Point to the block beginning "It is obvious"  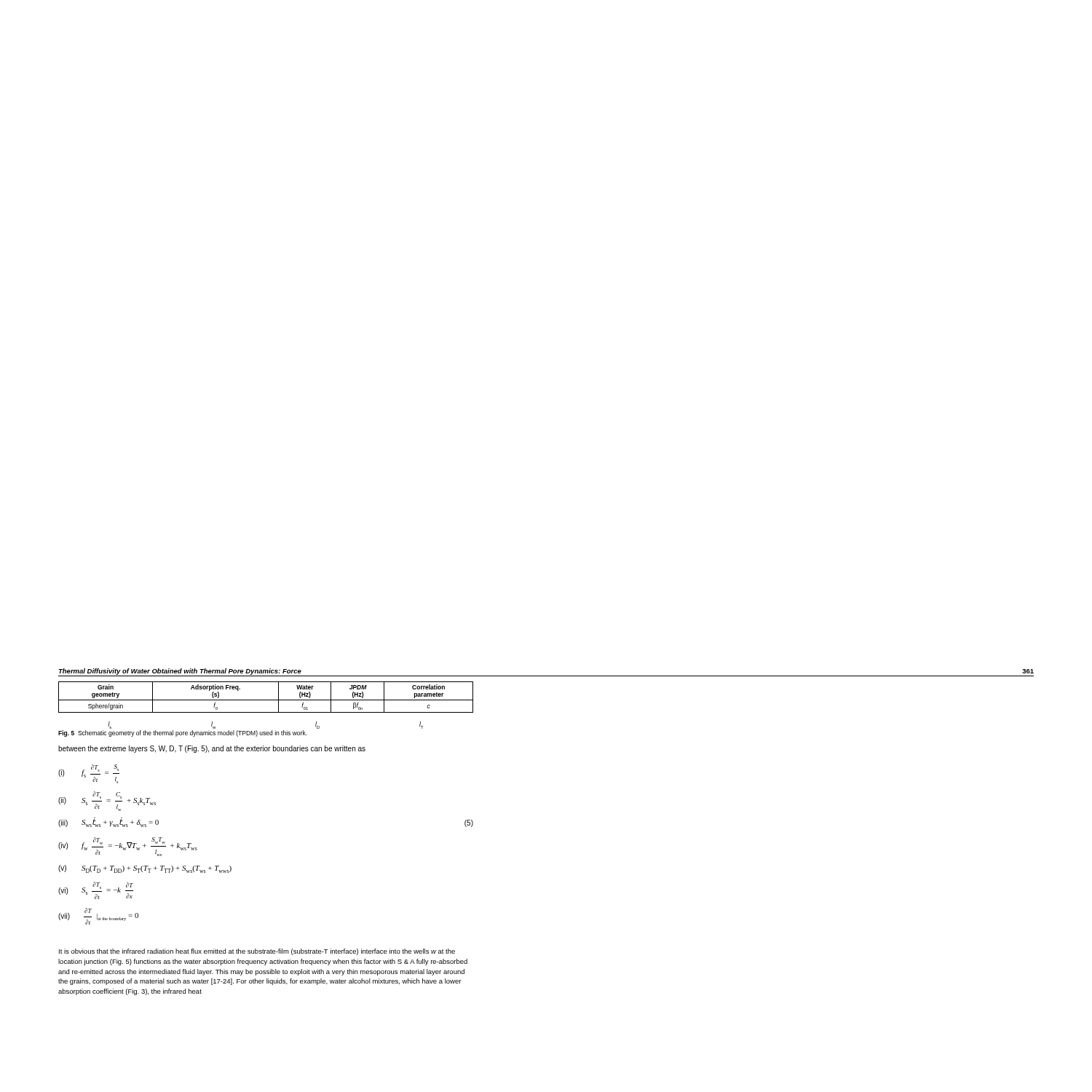click(x=263, y=971)
